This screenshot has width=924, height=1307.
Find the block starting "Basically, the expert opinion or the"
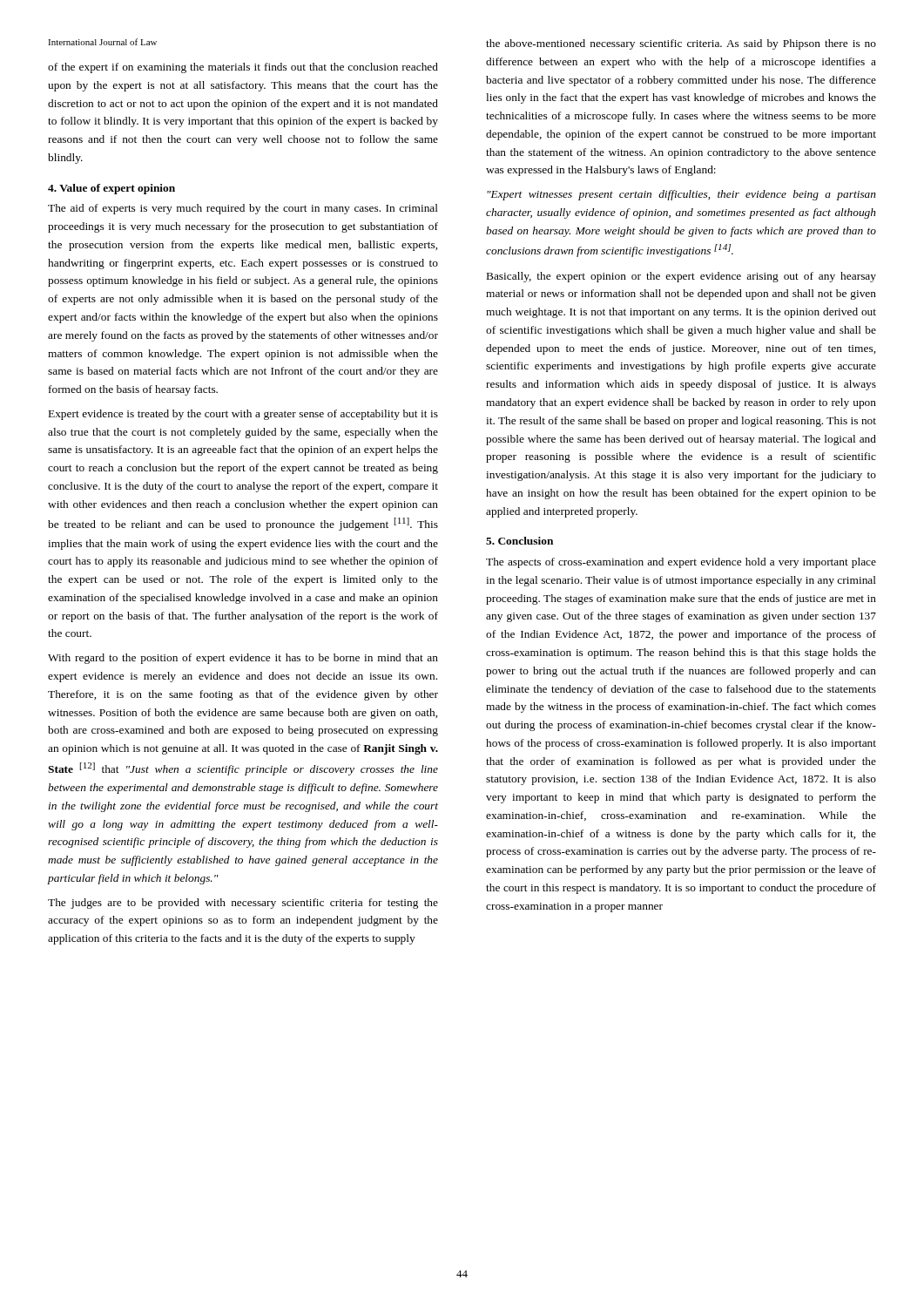point(681,394)
